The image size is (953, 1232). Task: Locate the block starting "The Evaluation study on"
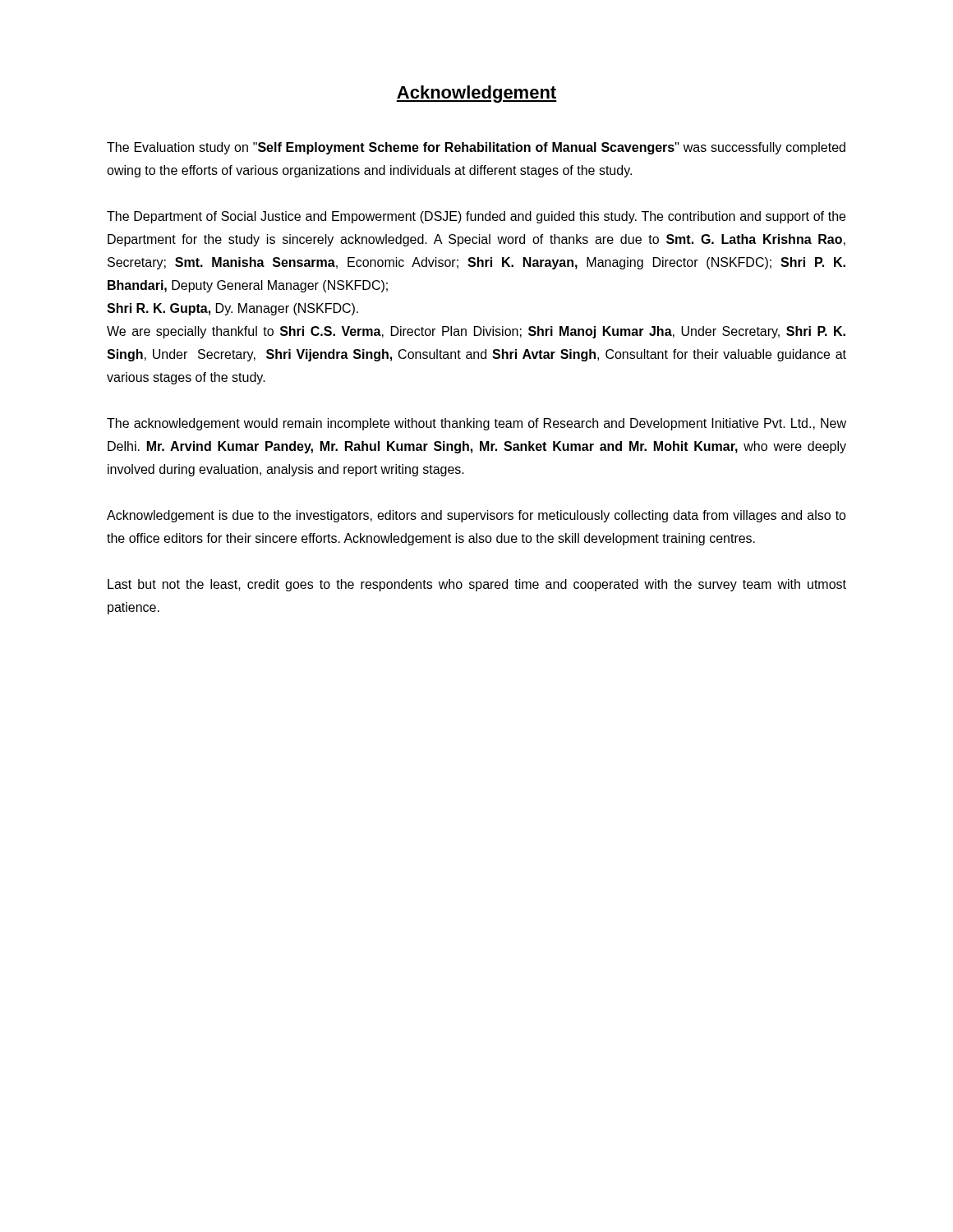click(x=476, y=159)
